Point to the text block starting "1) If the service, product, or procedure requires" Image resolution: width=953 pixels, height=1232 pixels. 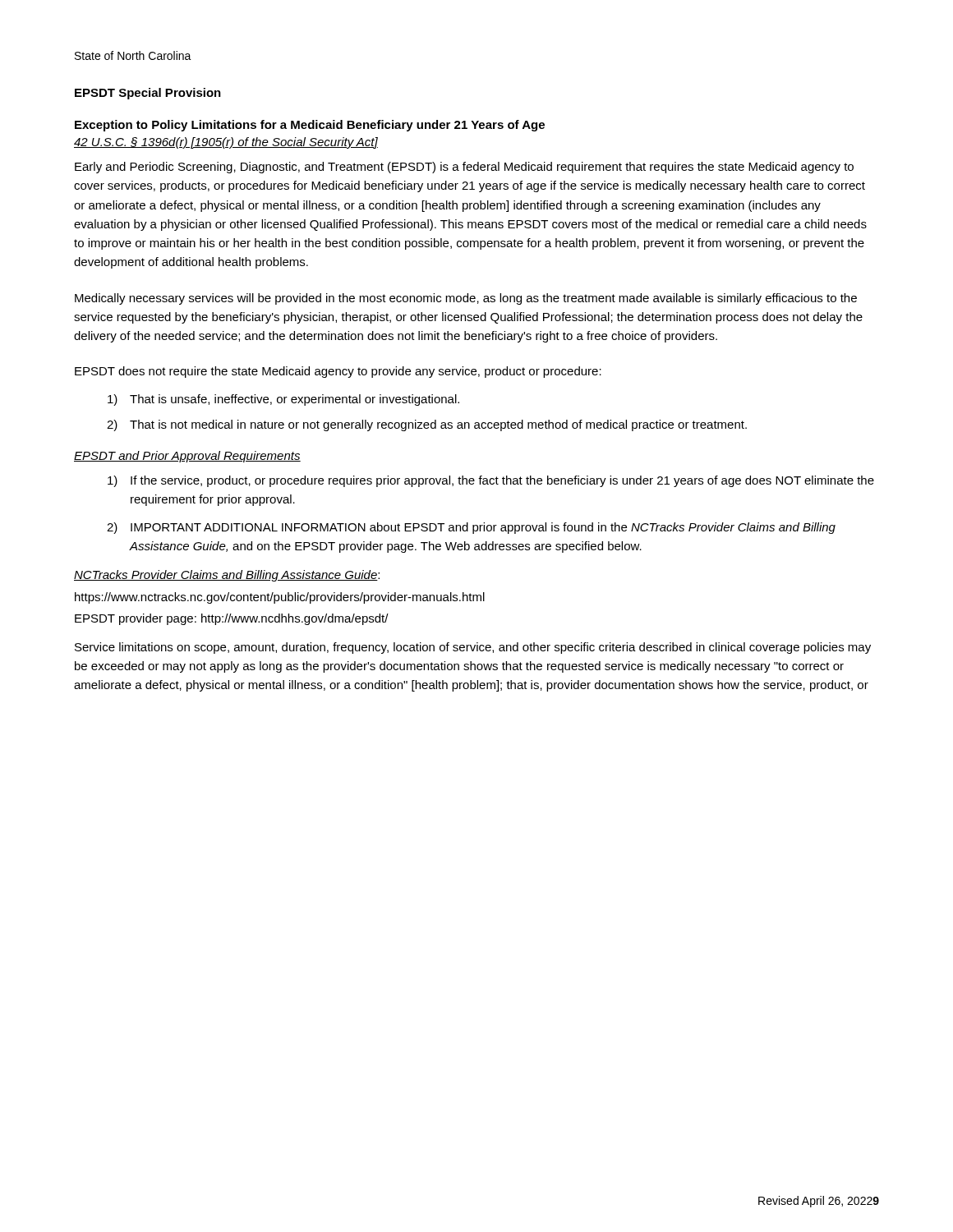[493, 490]
